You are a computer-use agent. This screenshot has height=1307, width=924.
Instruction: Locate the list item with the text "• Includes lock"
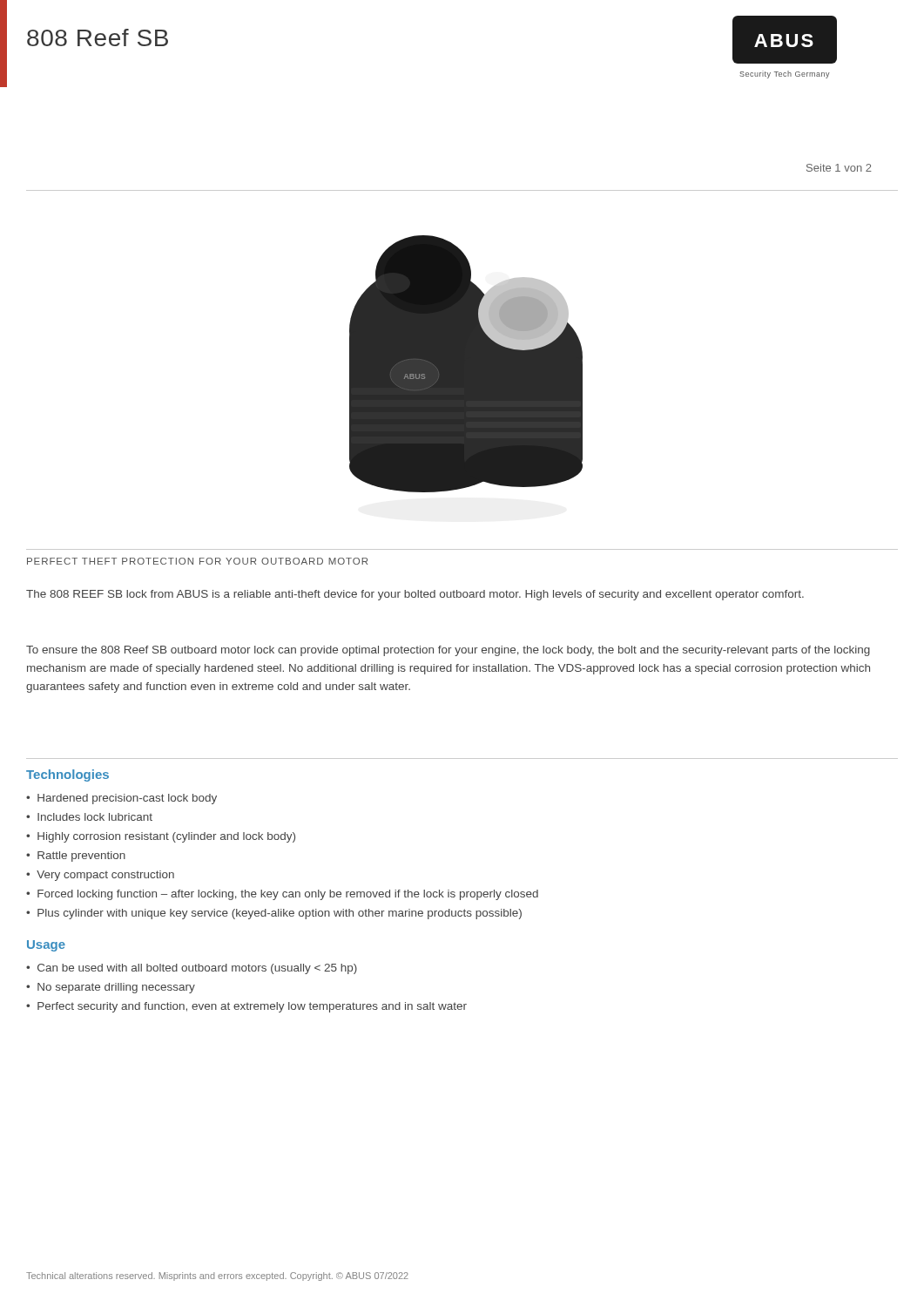coord(89,817)
